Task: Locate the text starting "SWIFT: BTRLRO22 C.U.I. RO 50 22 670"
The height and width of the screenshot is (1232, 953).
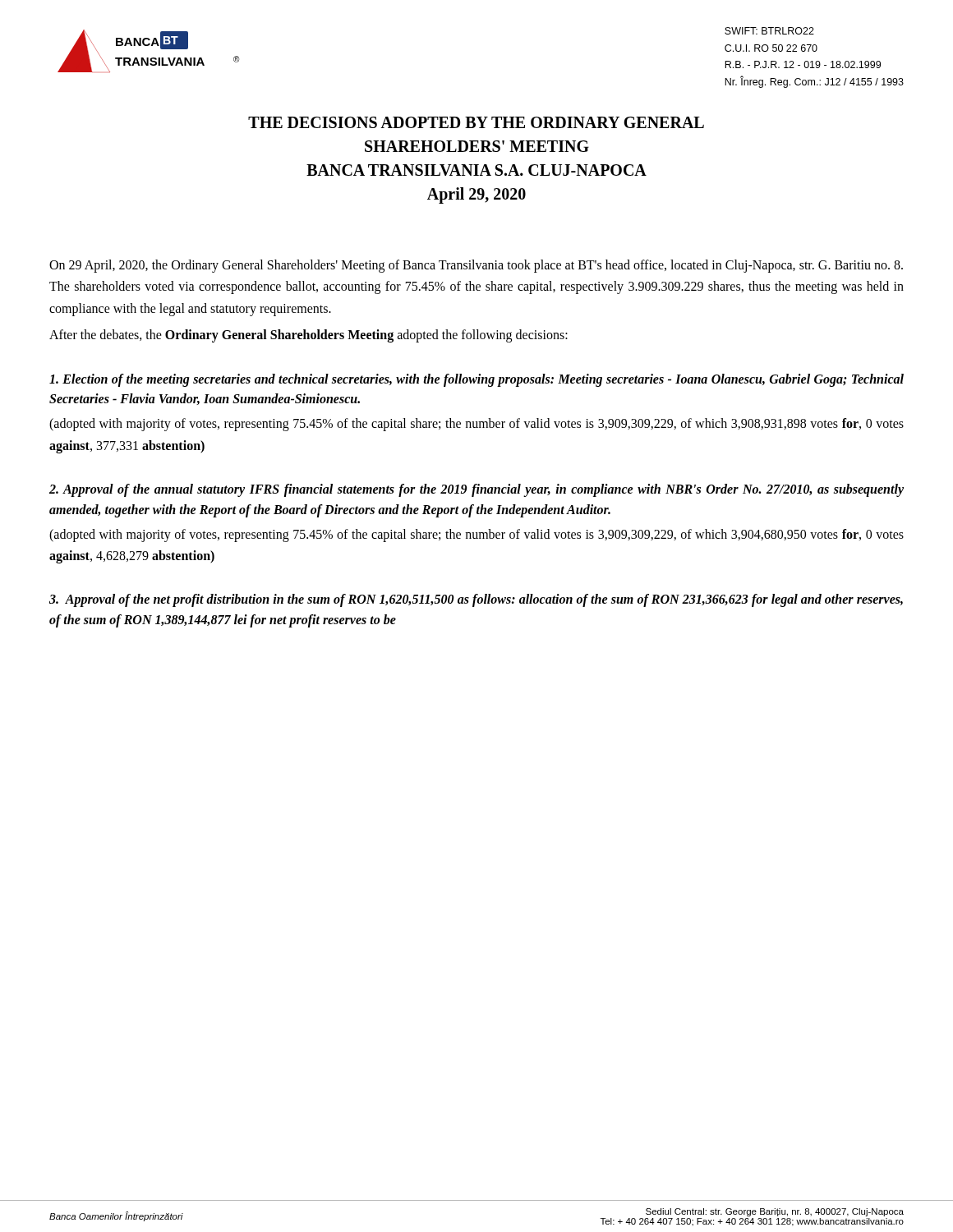Action: point(814,57)
